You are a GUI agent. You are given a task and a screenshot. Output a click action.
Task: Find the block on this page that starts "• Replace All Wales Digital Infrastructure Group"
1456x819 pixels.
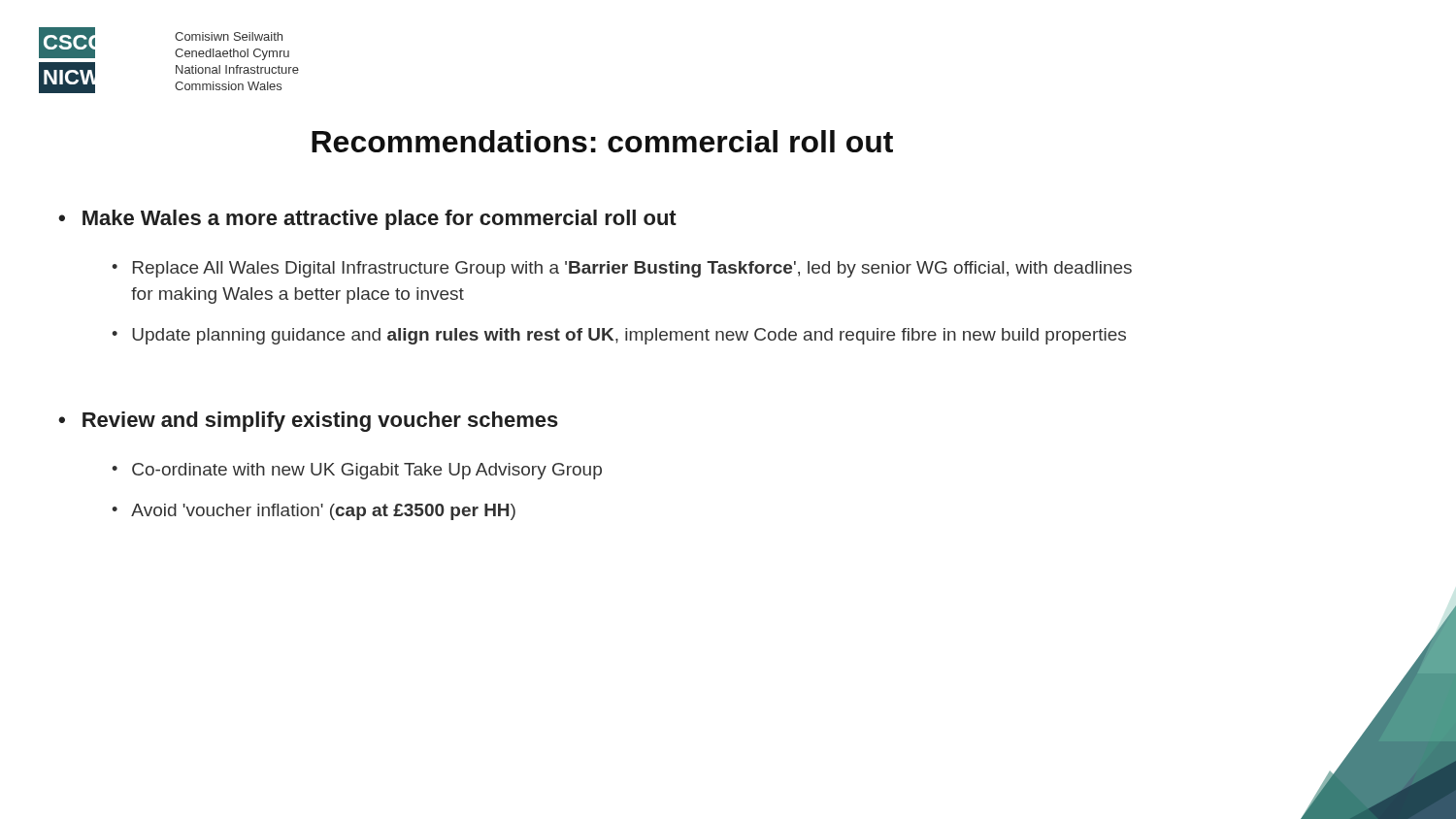(633, 281)
